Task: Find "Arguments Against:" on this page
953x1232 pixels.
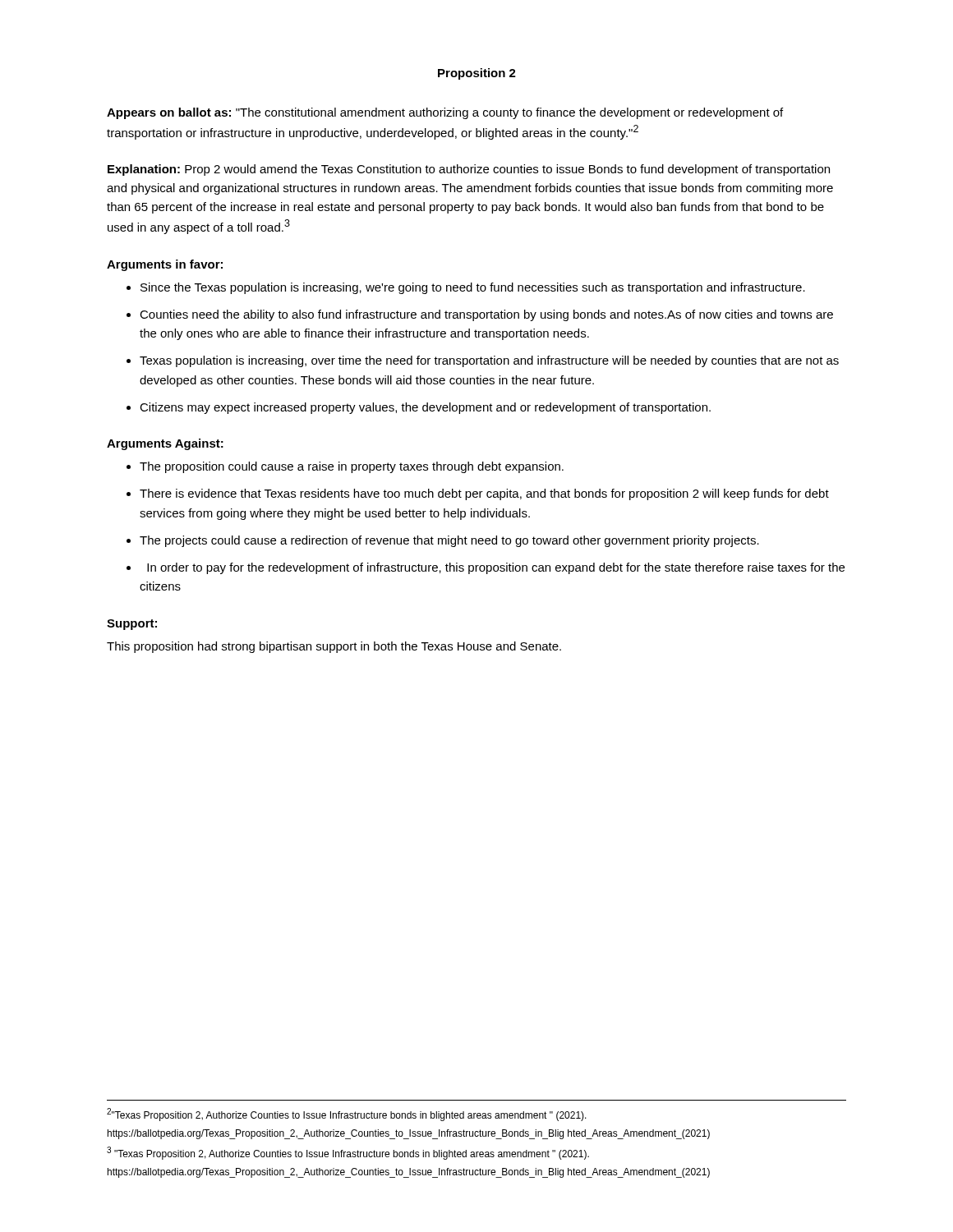Action: coord(165,443)
